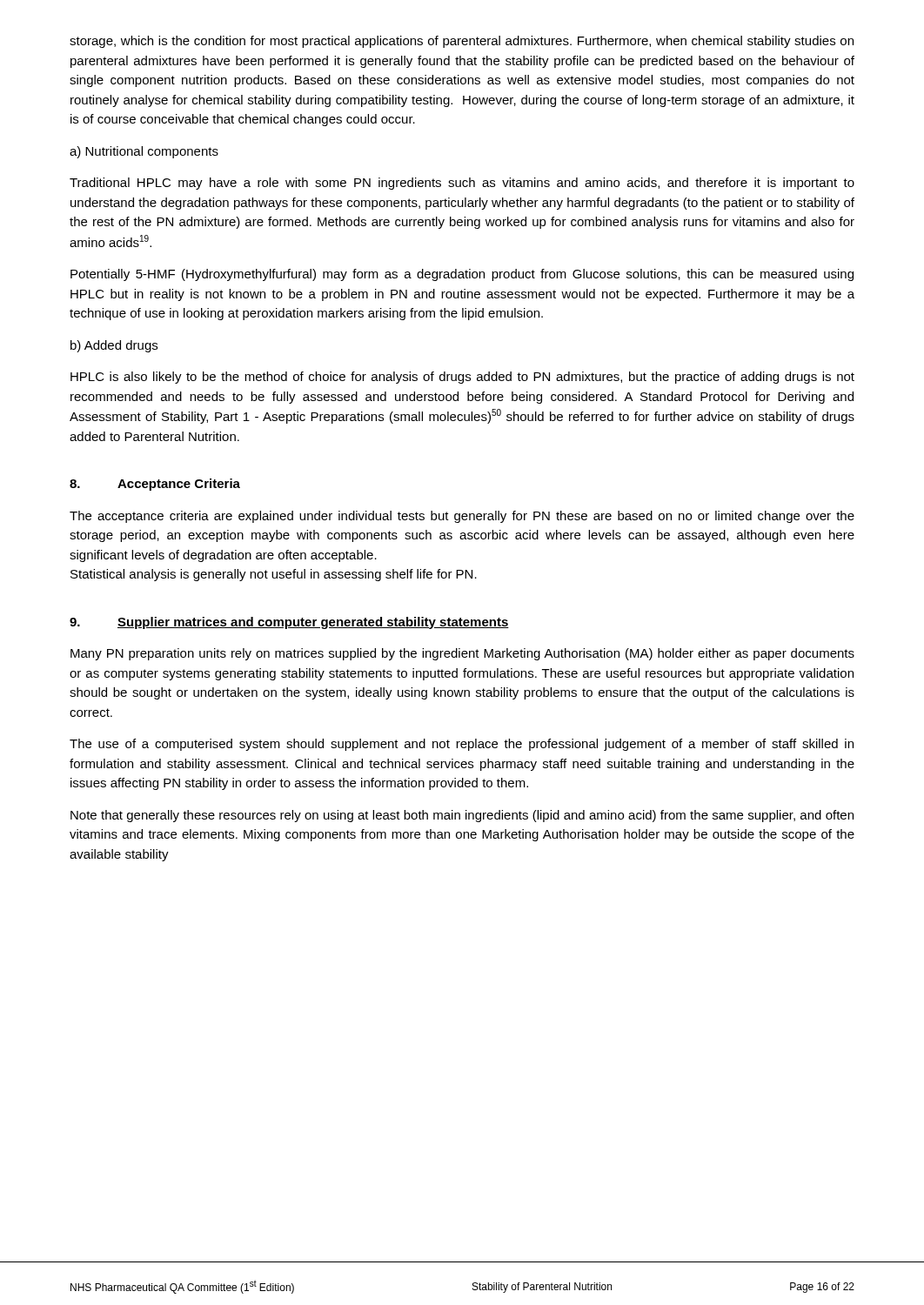924x1305 pixels.
Task: Find the block on this page that starts "Many PN preparation"
Action: tap(462, 682)
